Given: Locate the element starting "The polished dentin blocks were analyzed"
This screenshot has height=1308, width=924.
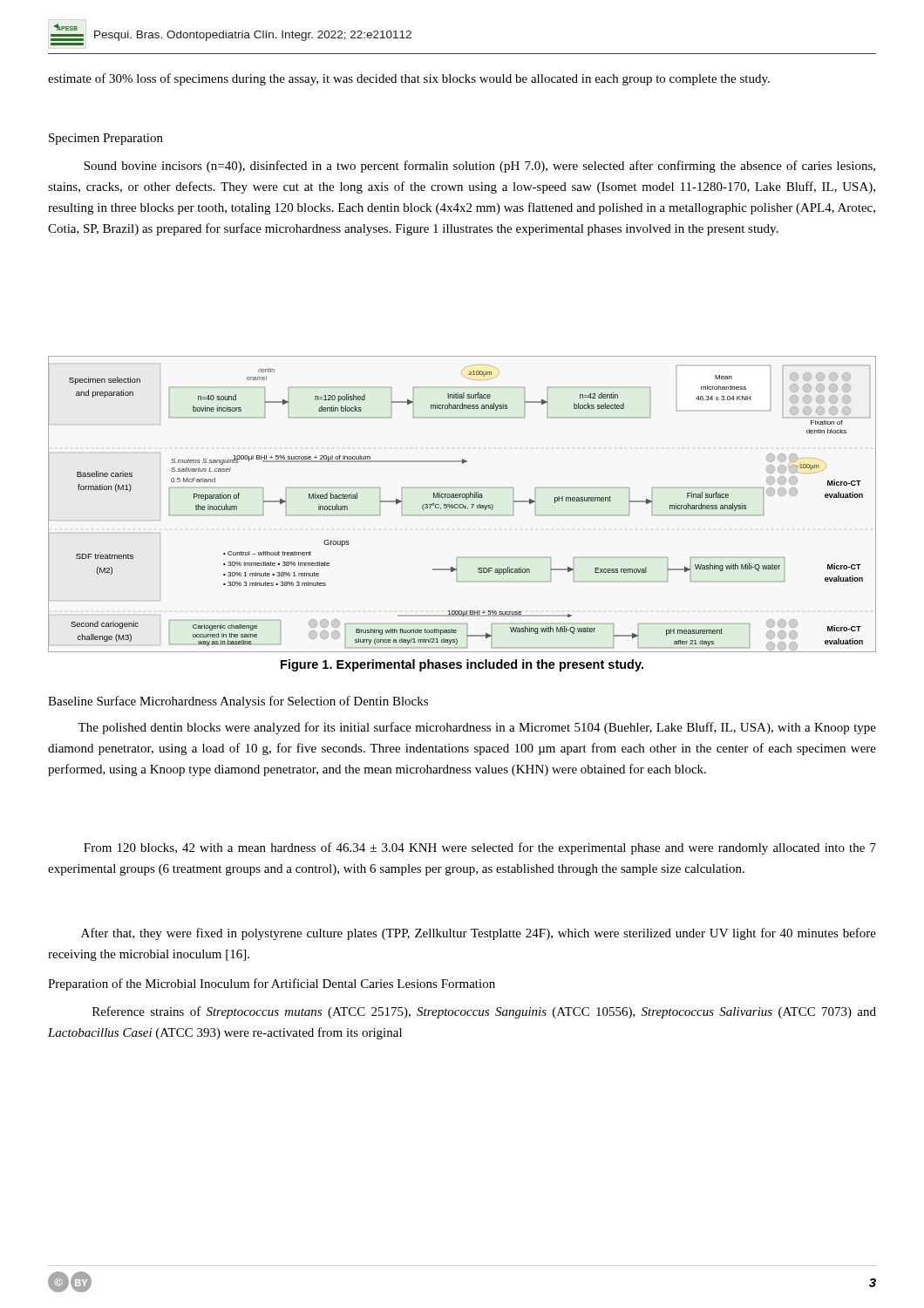Looking at the screenshot, I should click(x=462, y=748).
